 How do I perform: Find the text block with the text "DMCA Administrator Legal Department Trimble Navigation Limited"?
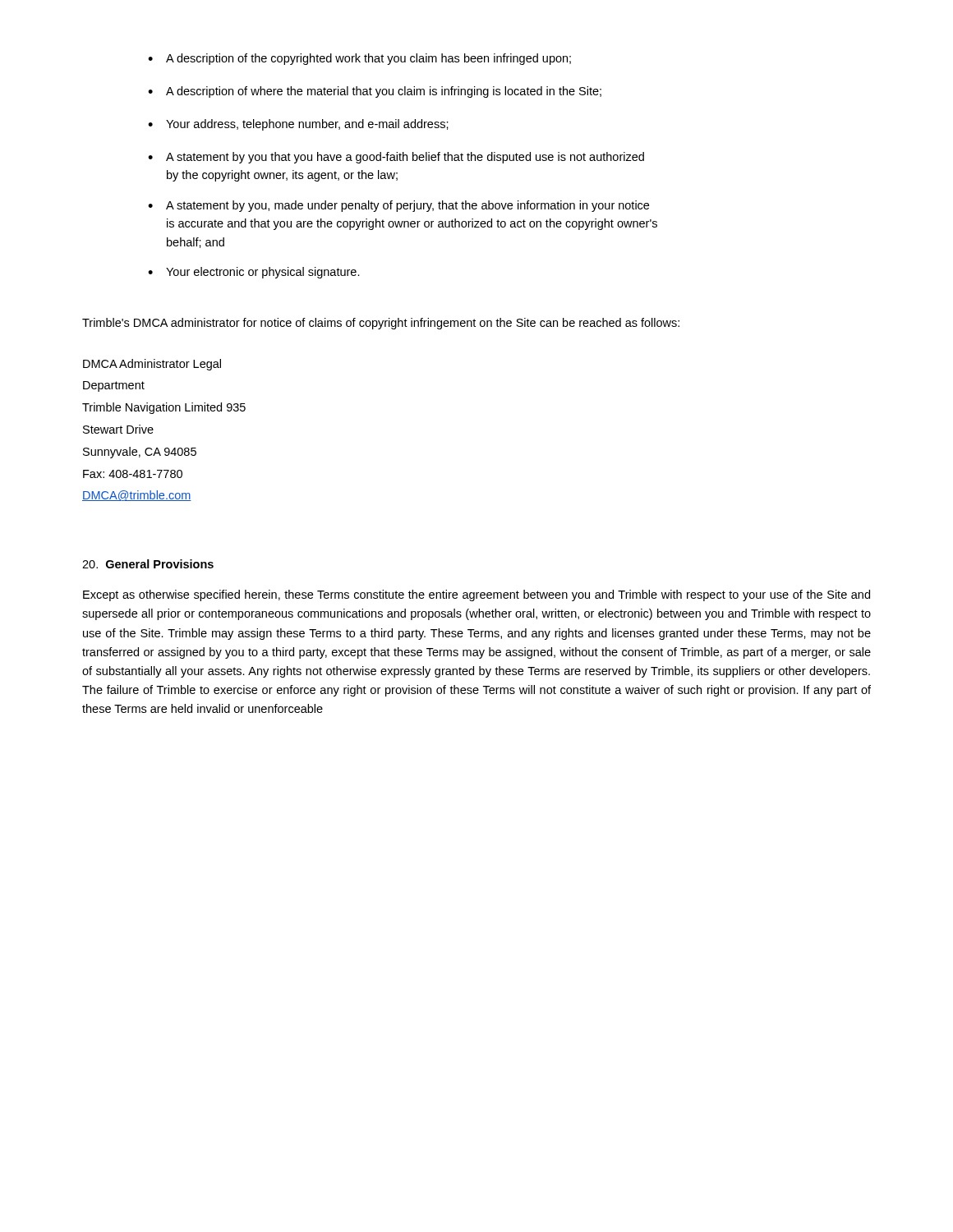pyautogui.click(x=152, y=365)
